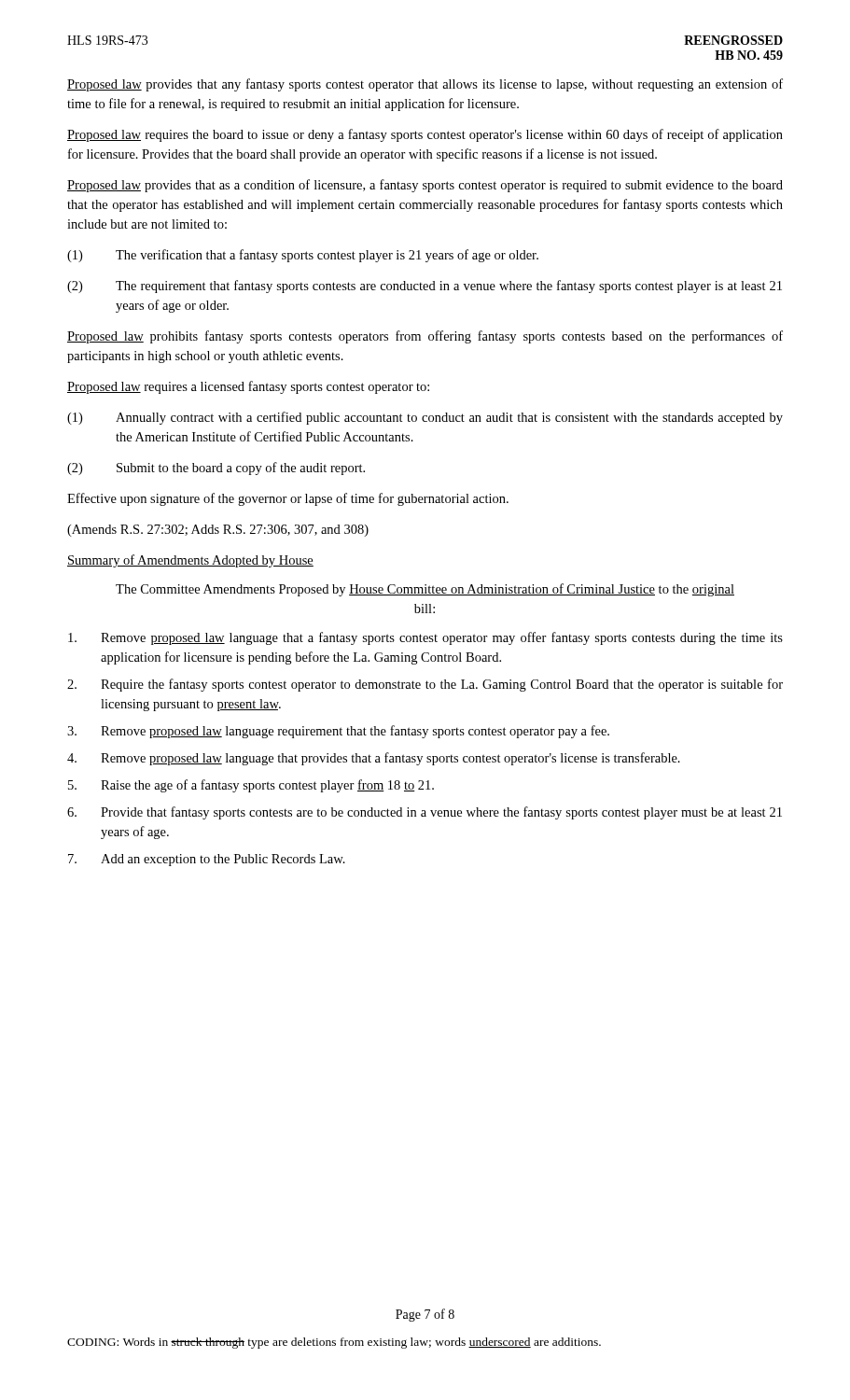
Task: Select the list item that says "5. Raise the age of"
Action: coord(425,786)
